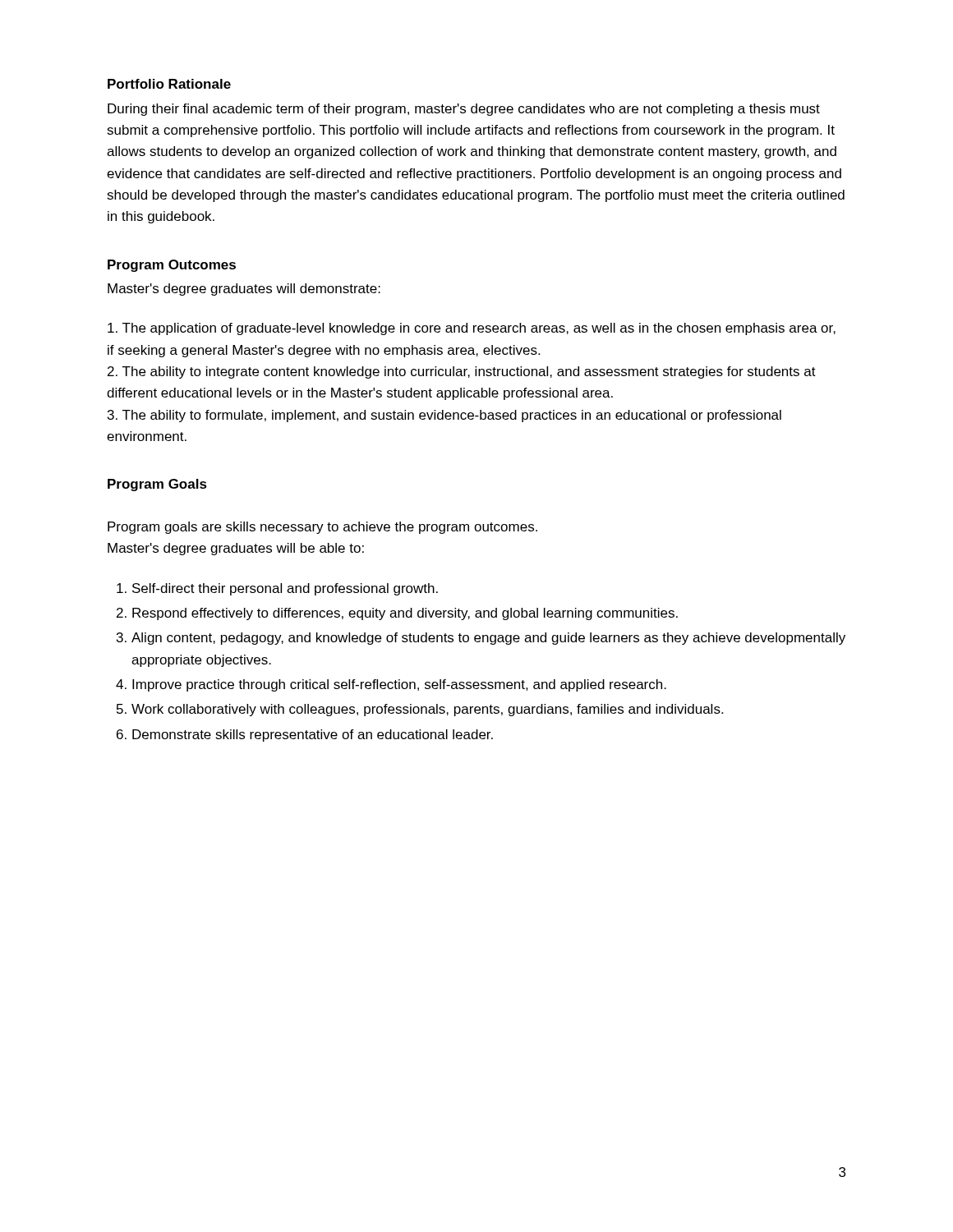The width and height of the screenshot is (953, 1232).
Task: Select the block starting "The ability to formulate, implement,"
Action: tap(444, 426)
